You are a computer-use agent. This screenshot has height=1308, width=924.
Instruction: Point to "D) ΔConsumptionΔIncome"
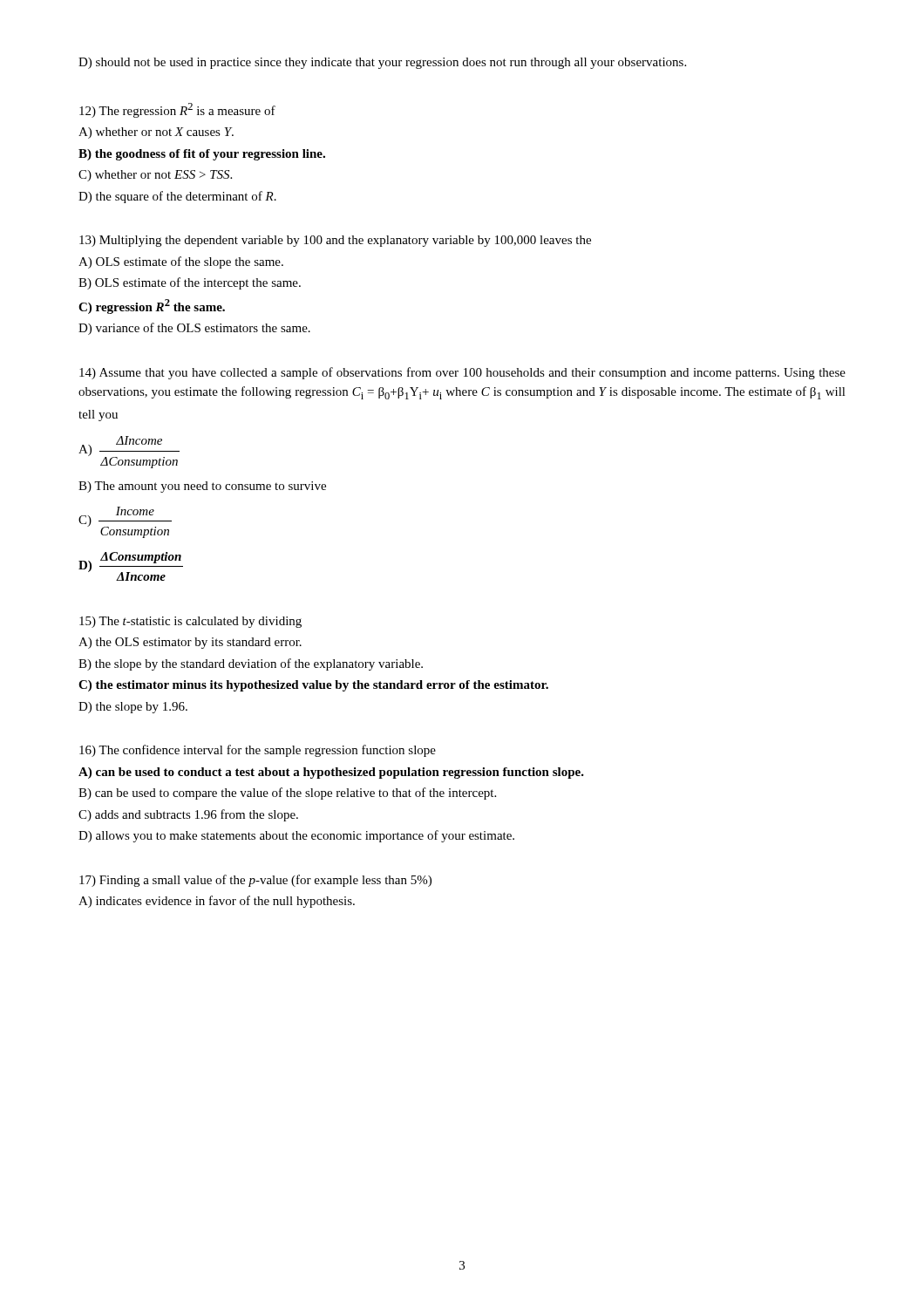click(133, 566)
